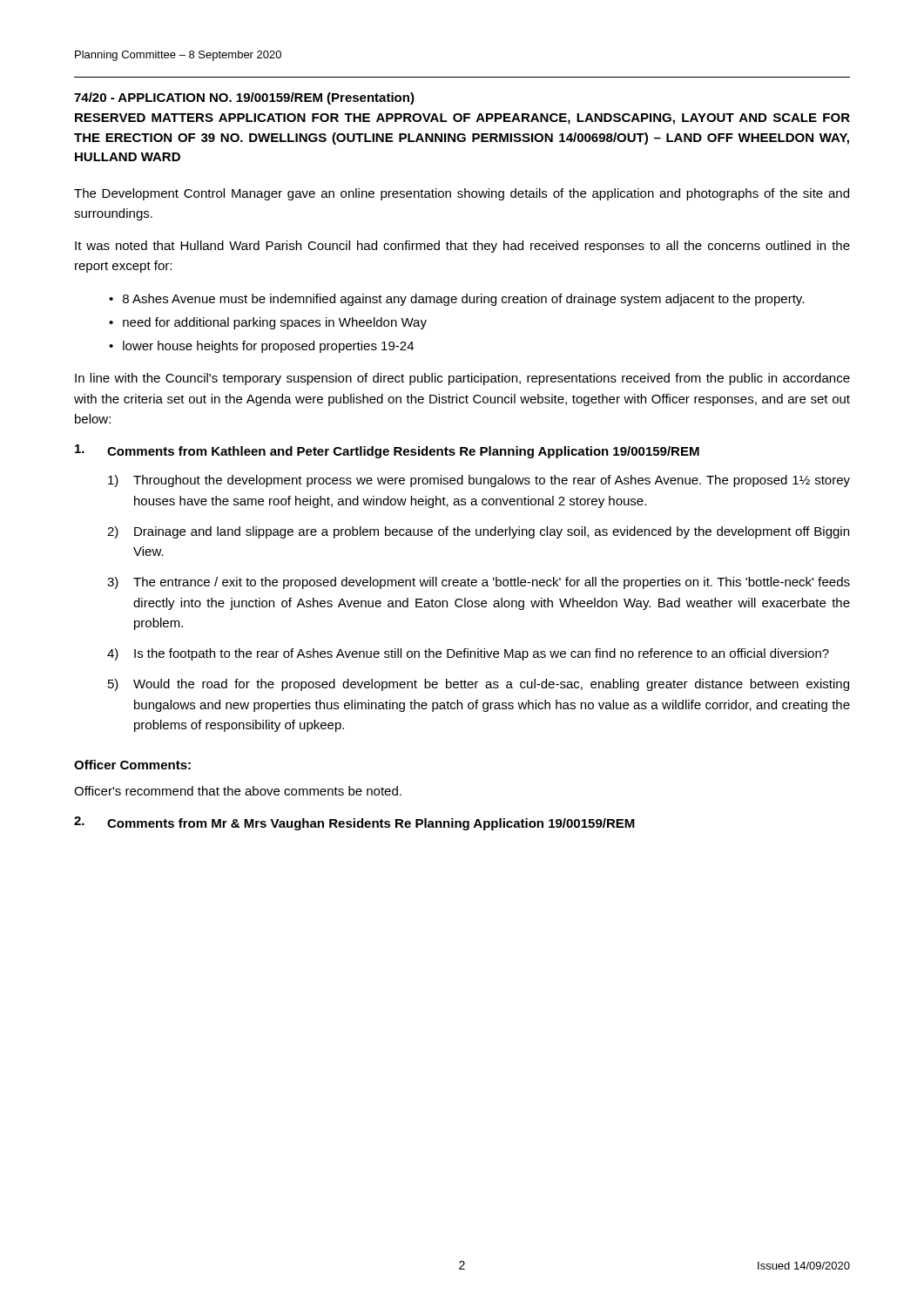Navigate to the passage starting "8 Ashes Avenue must be indemnified"
The width and height of the screenshot is (924, 1307).
486,298
